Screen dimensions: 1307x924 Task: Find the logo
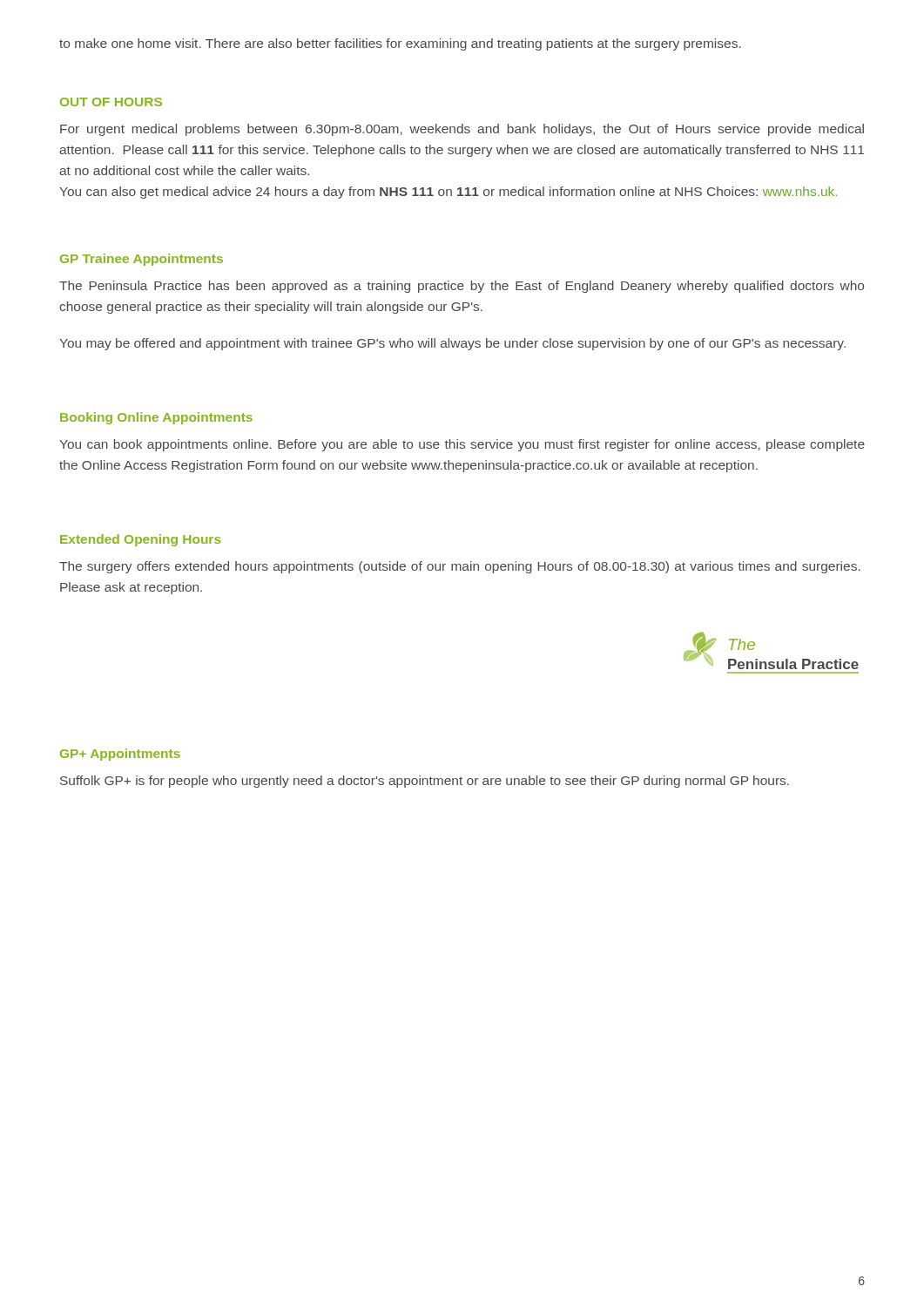[462, 652]
